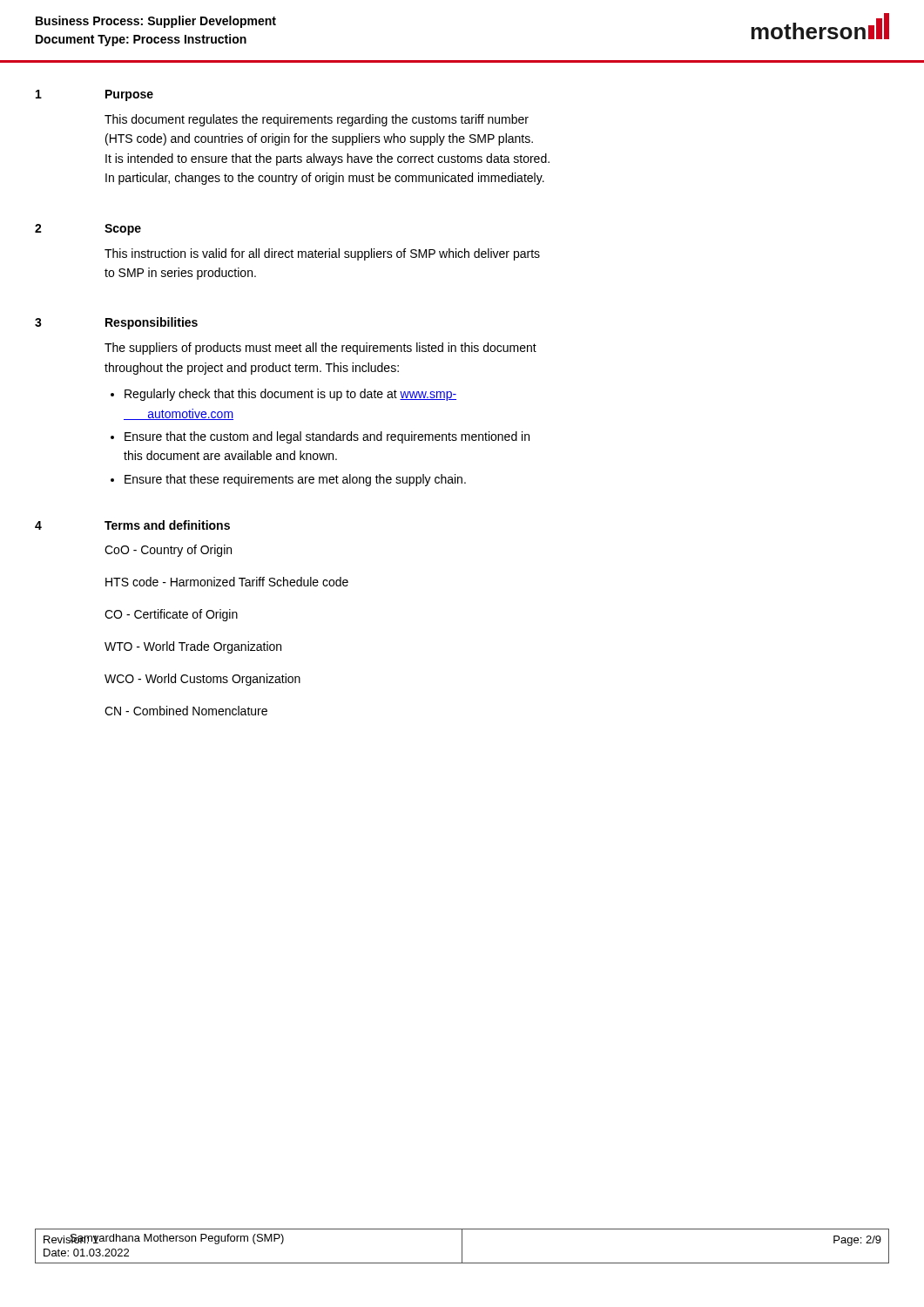Locate the text block starting "This document regulates the requirements regarding"
Viewport: 924px width, 1307px height.
click(x=327, y=149)
